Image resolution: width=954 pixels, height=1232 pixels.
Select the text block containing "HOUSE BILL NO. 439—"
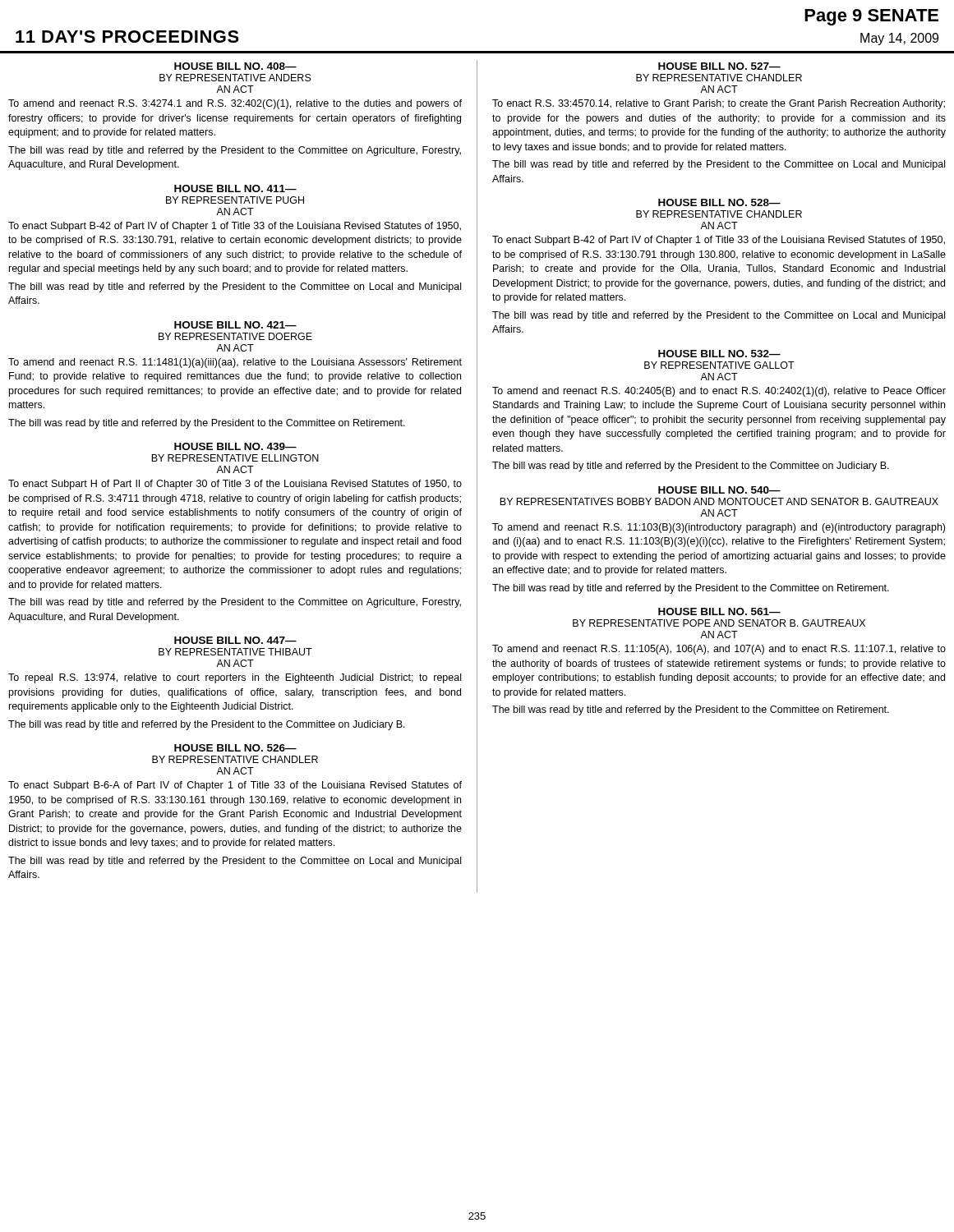click(235, 532)
